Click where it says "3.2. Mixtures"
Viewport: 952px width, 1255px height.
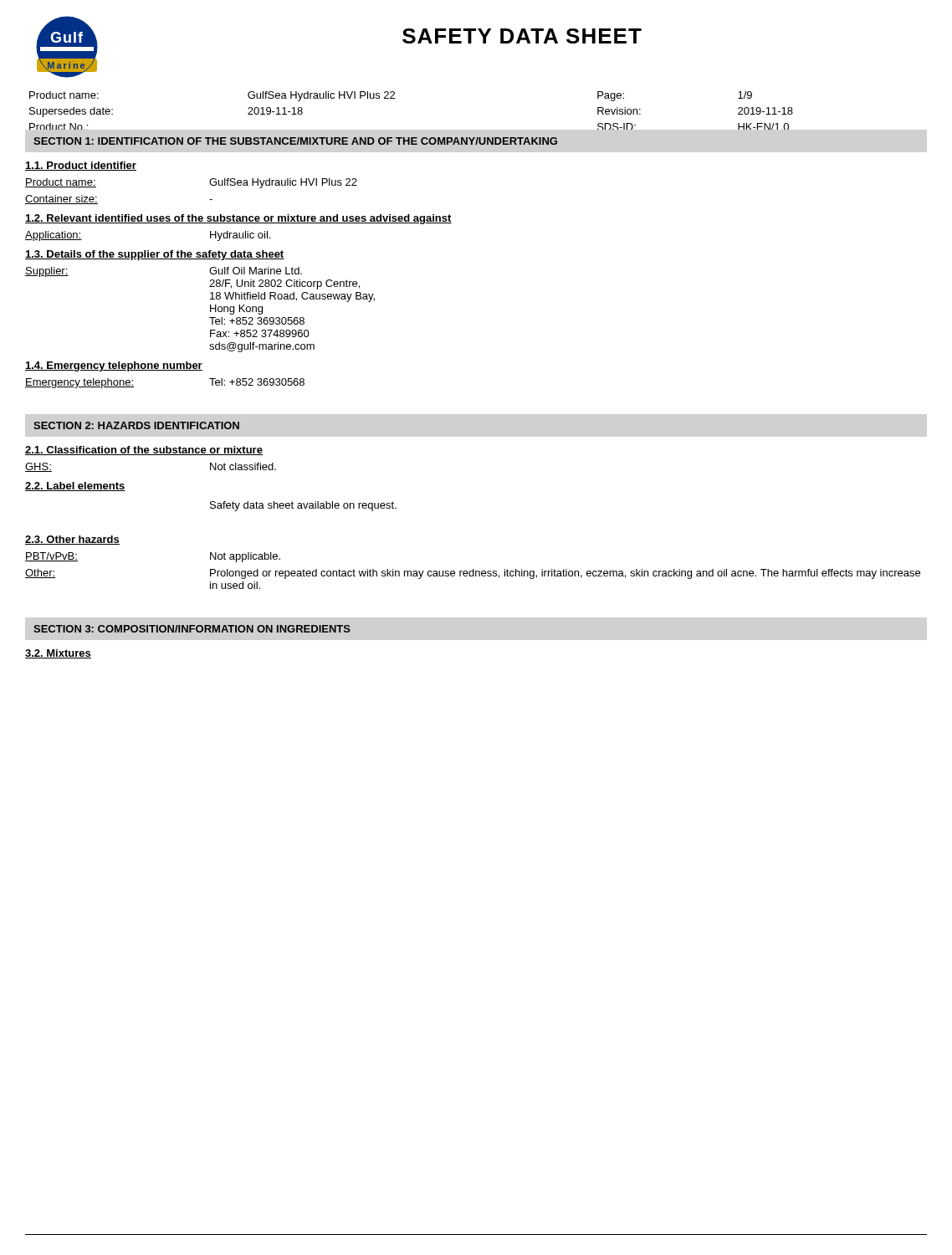point(58,653)
